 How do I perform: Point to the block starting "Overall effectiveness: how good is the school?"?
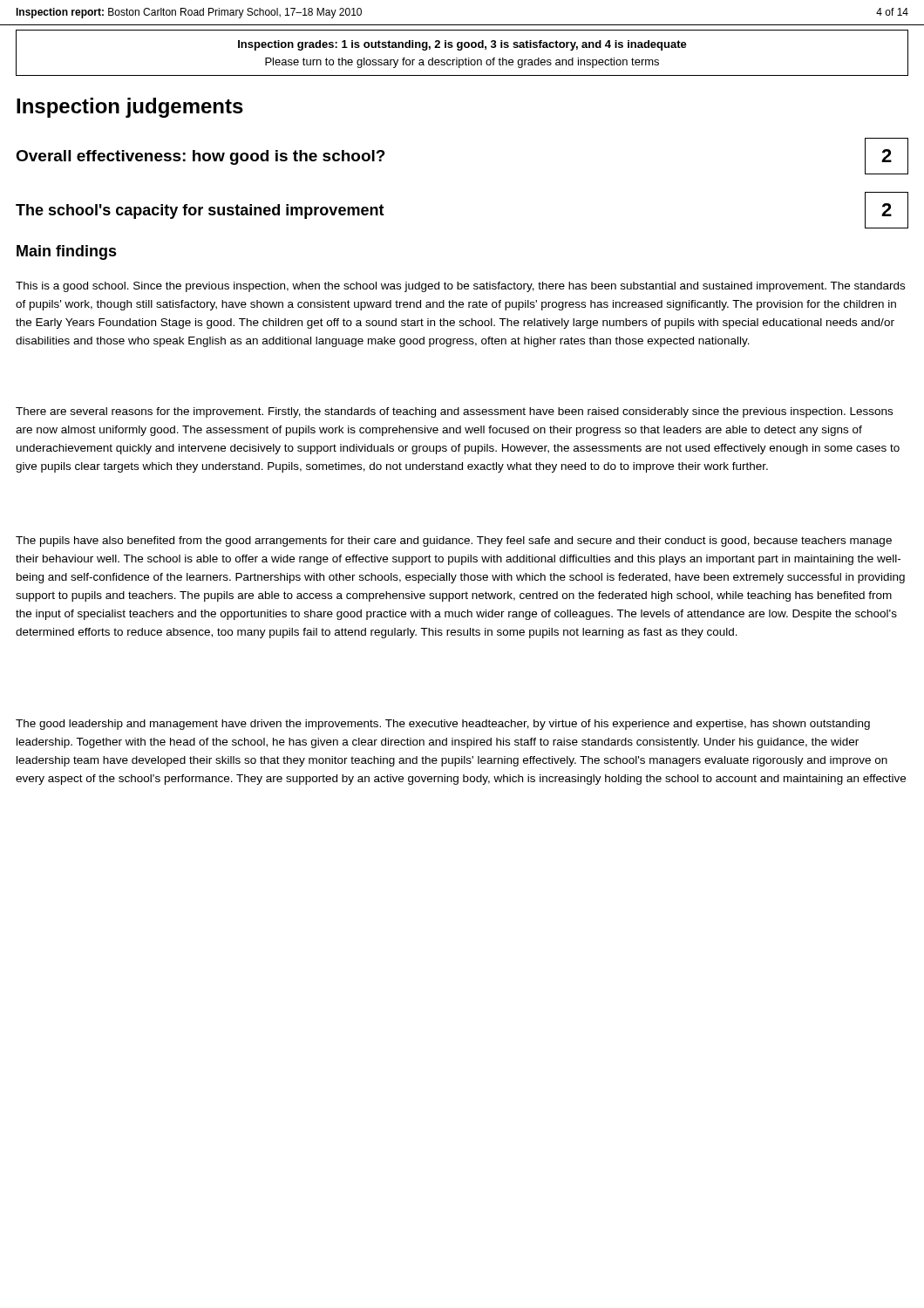coord(196,155)
